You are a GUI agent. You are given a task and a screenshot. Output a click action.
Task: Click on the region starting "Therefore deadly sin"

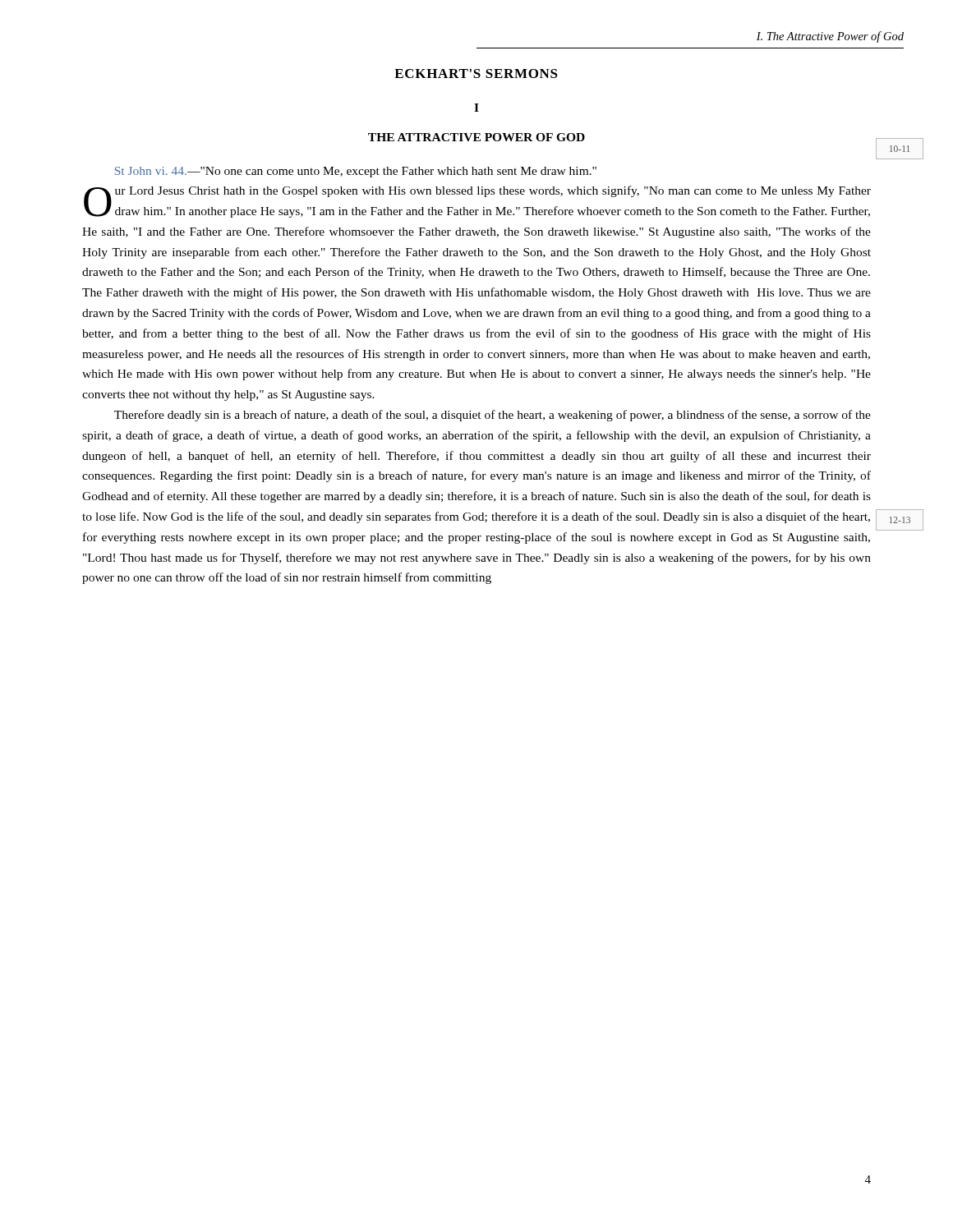pyautogui.click(x=476, y=496)
